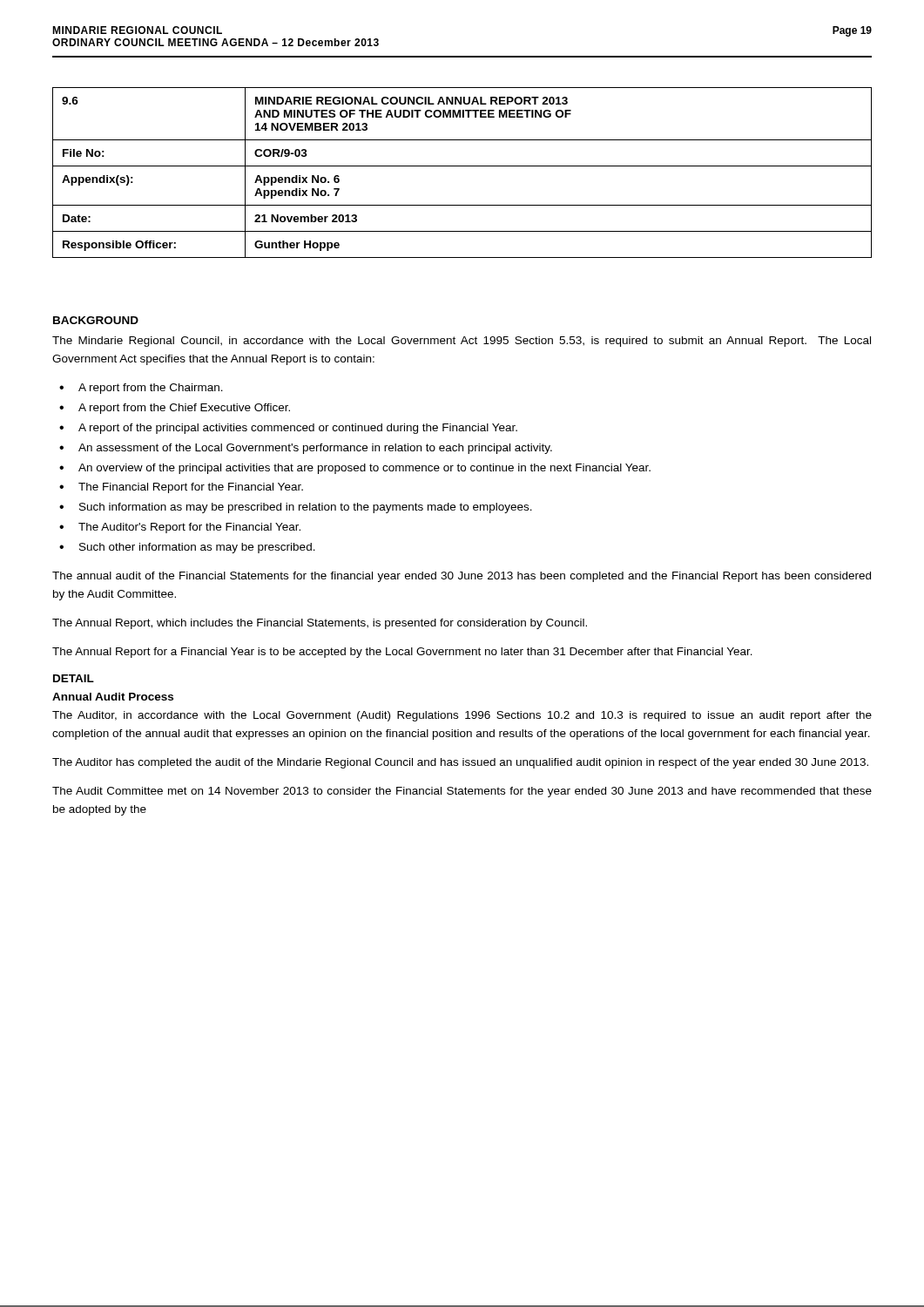Viewport: 924px width, 1307px height.
Task: Locate the passage starting "The Auditor, in accordance with the Local Government"
Action: (462, 724)
